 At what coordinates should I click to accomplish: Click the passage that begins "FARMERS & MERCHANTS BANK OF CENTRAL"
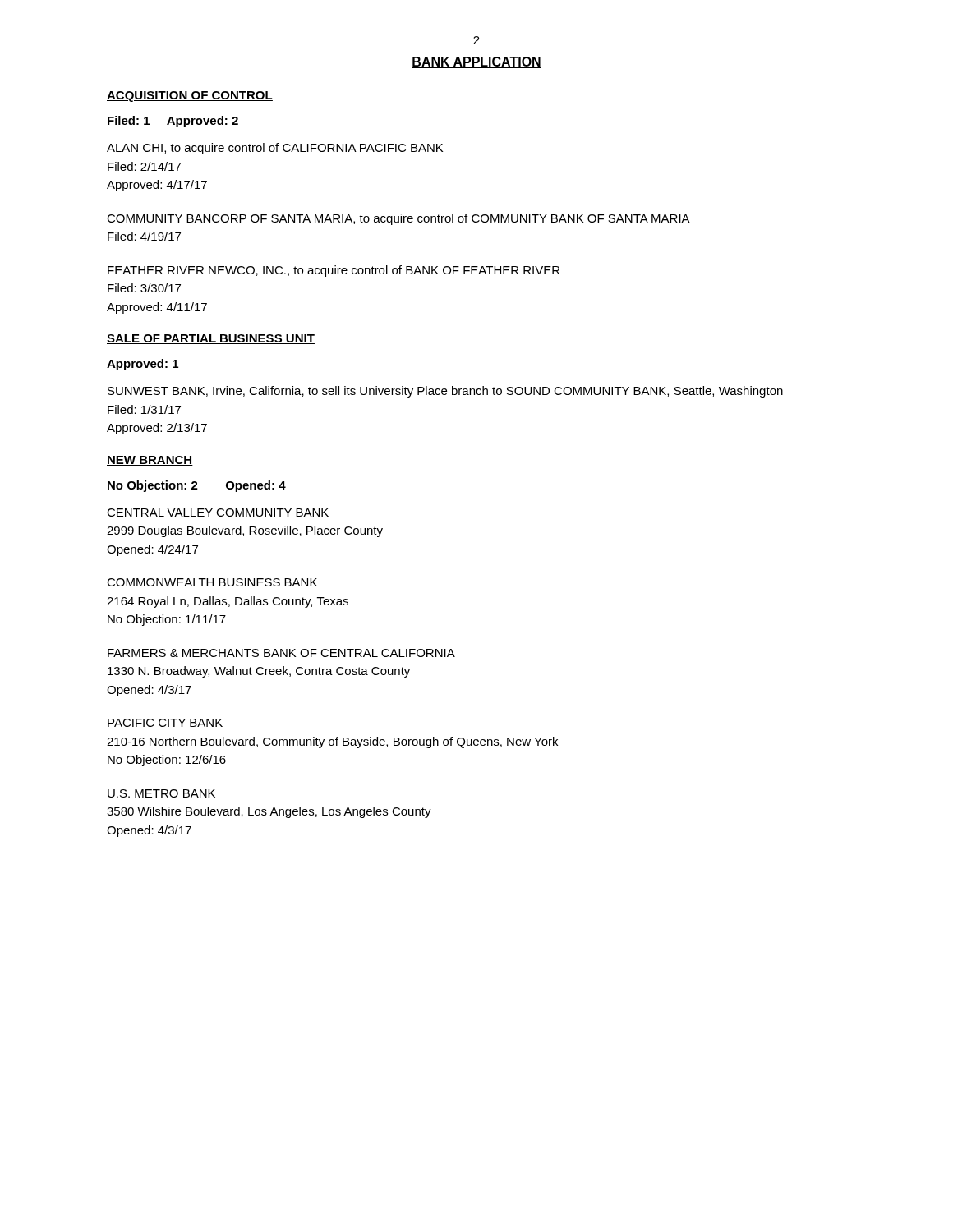point(281,653)
